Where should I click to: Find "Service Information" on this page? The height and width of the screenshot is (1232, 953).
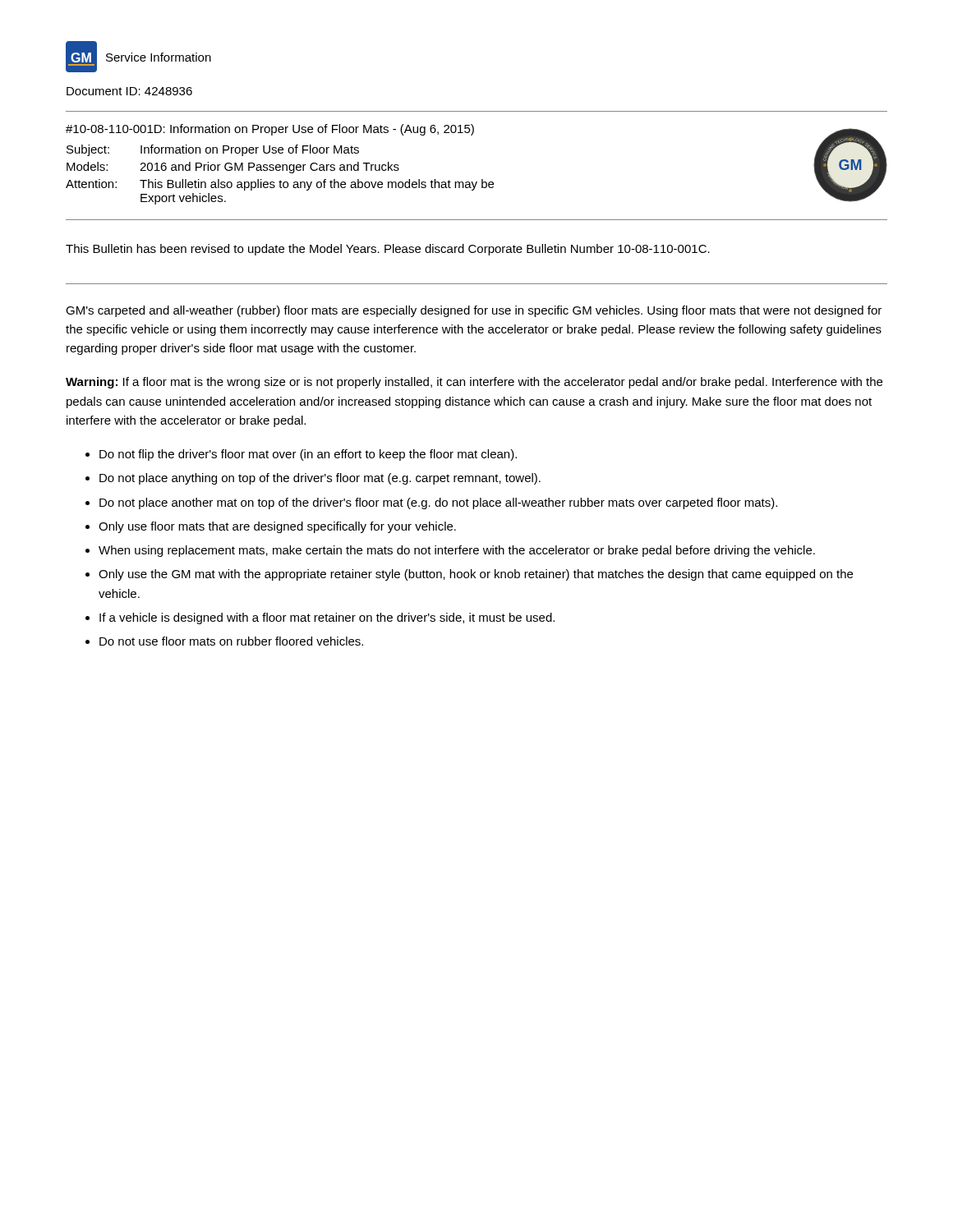(158, 57)
